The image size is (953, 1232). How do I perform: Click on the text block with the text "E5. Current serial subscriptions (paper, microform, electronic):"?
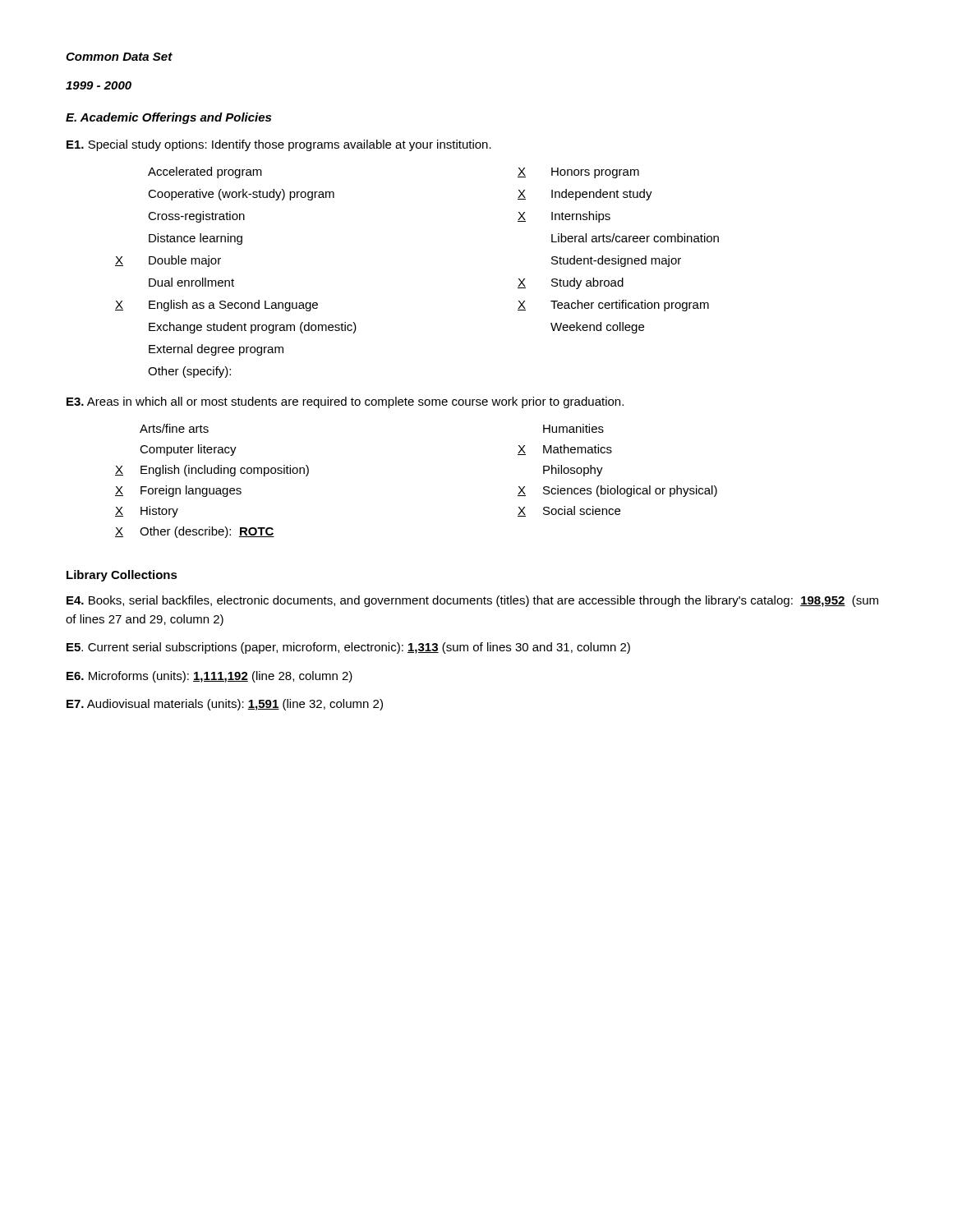pos(348,647)
